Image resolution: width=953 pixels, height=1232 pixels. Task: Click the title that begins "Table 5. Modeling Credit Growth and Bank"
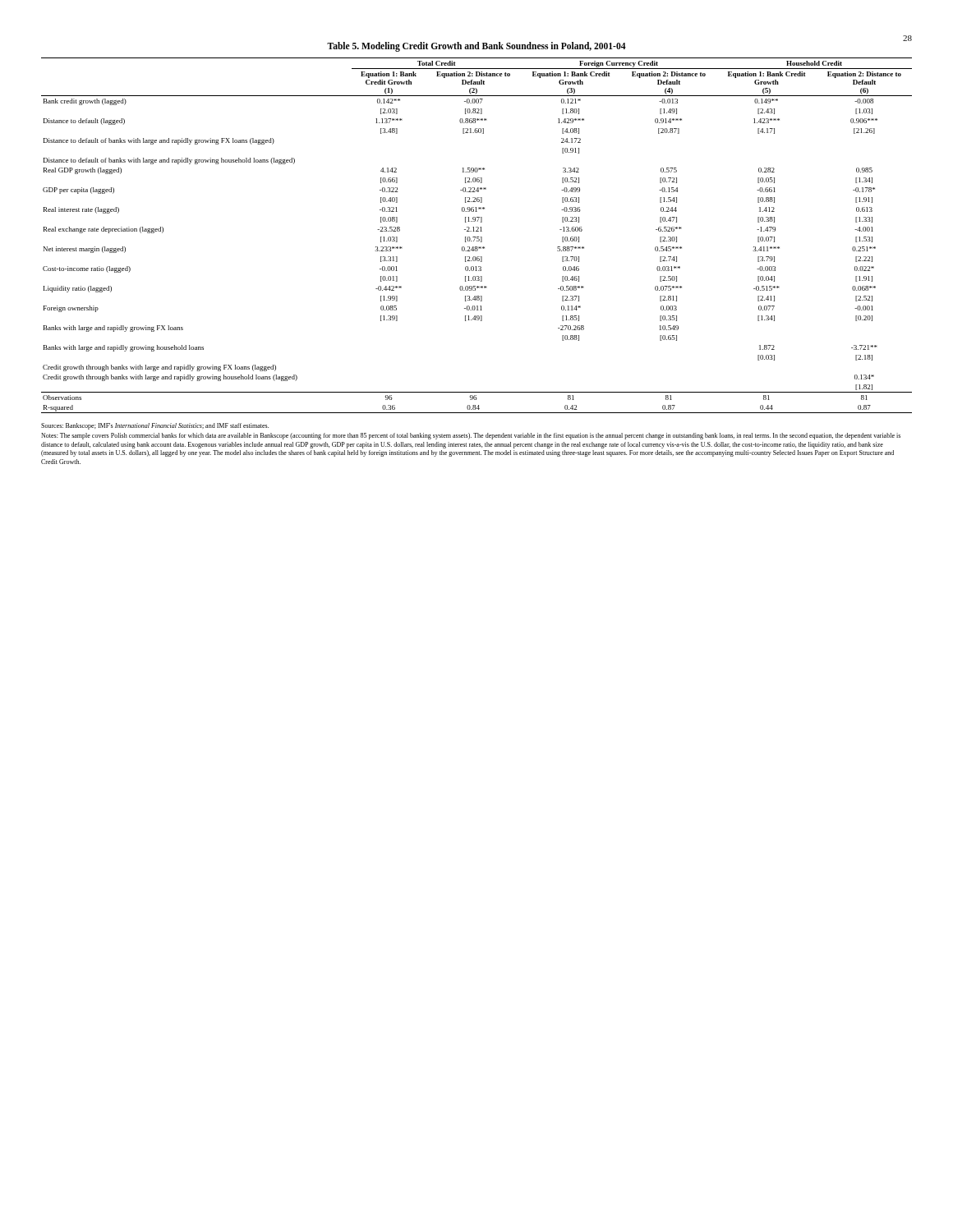coord(476,46)
